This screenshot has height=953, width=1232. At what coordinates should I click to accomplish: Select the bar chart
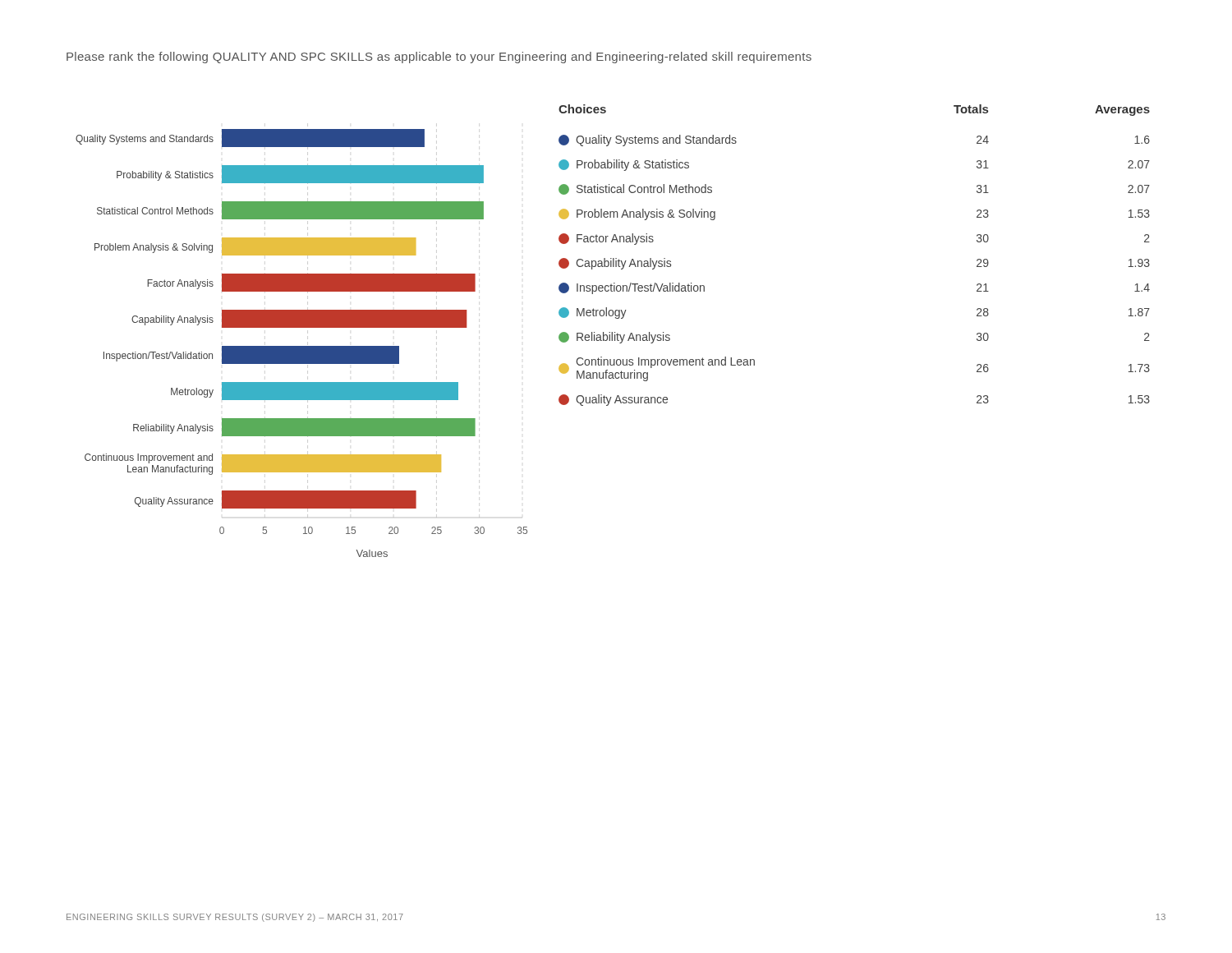click(x=292, y=337)
